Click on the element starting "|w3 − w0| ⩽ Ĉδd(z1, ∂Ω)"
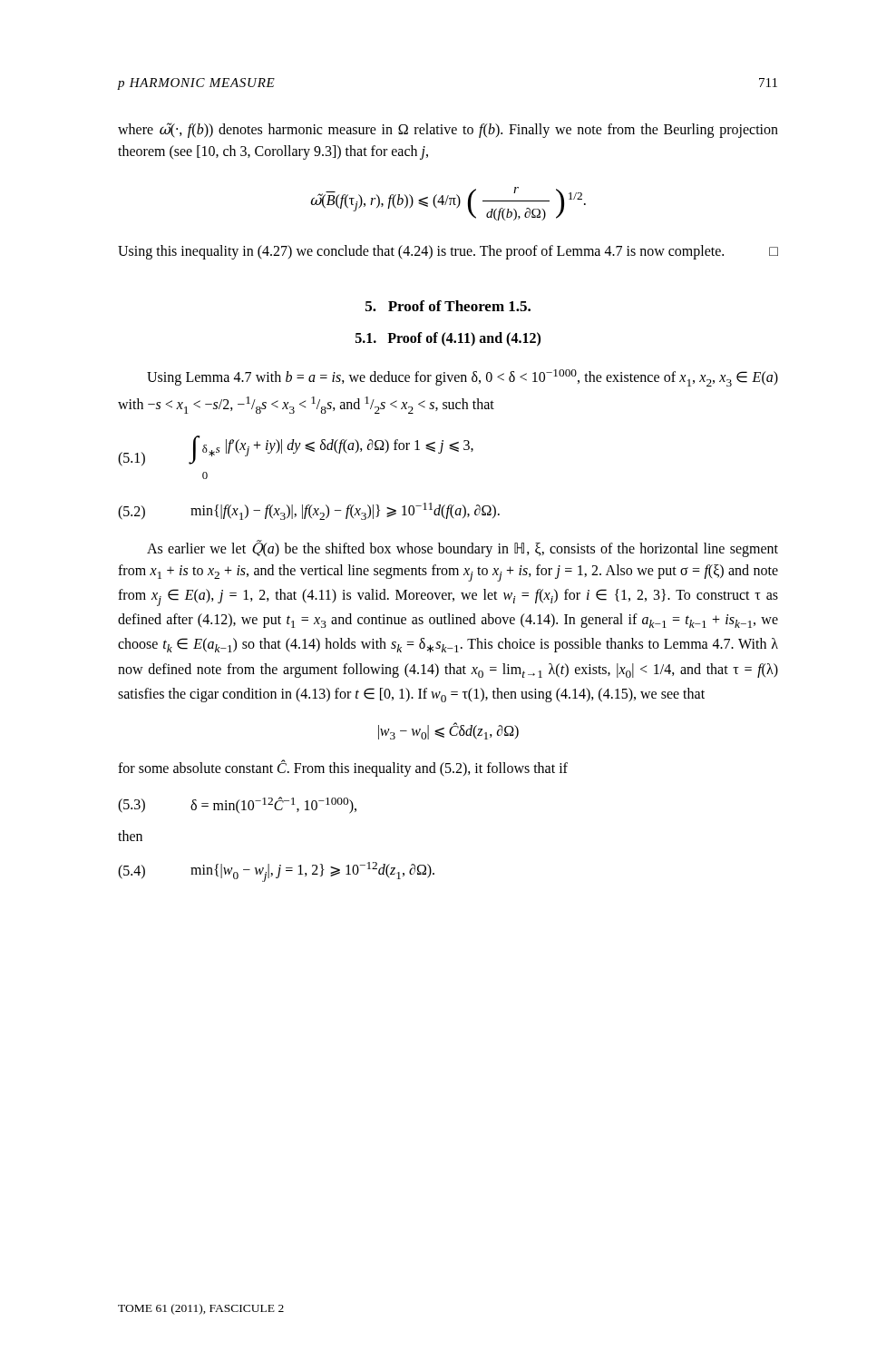 tap(448, 733)
